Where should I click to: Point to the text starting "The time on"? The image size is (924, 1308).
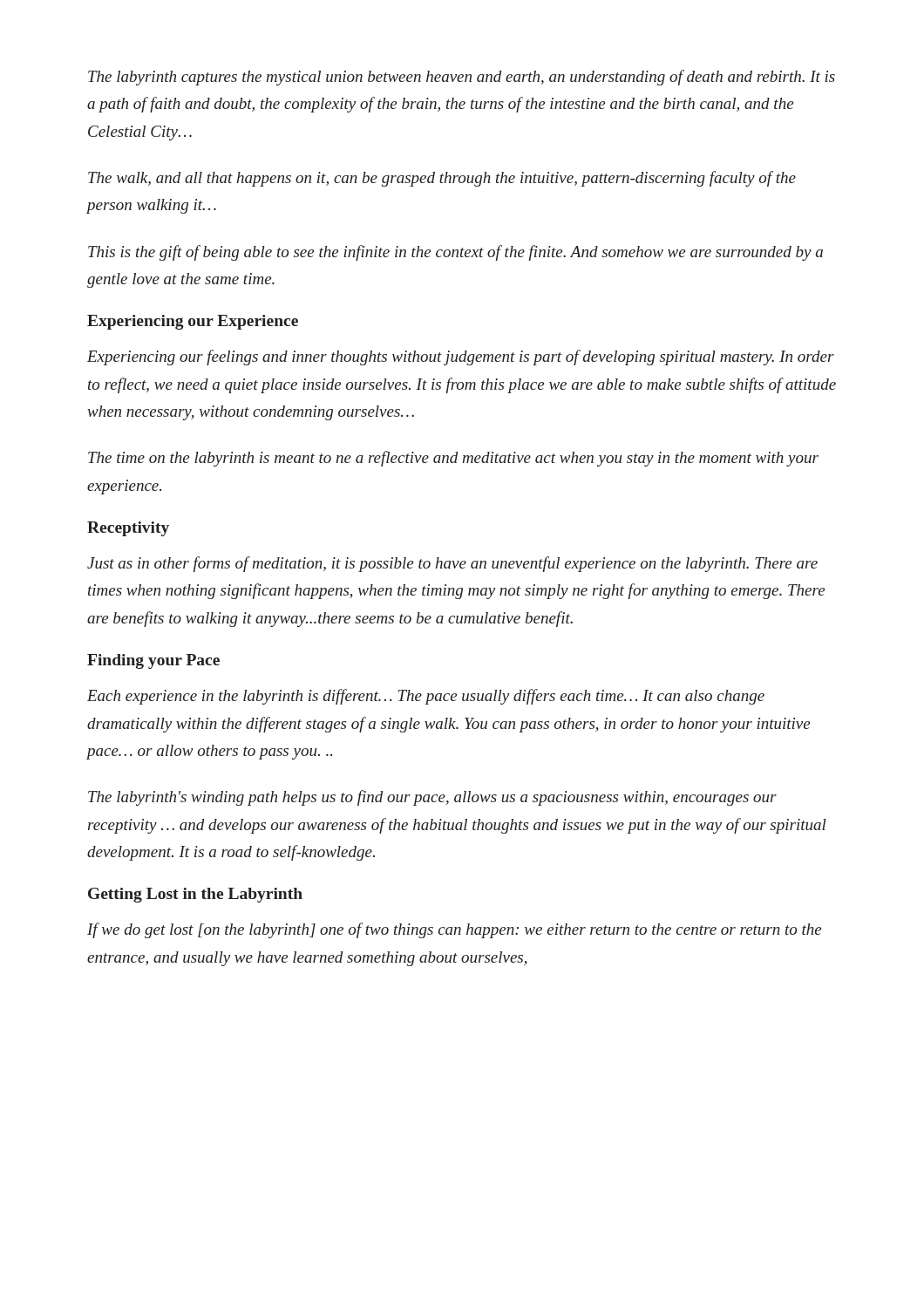pyautogui.click(x=453, y=471)
